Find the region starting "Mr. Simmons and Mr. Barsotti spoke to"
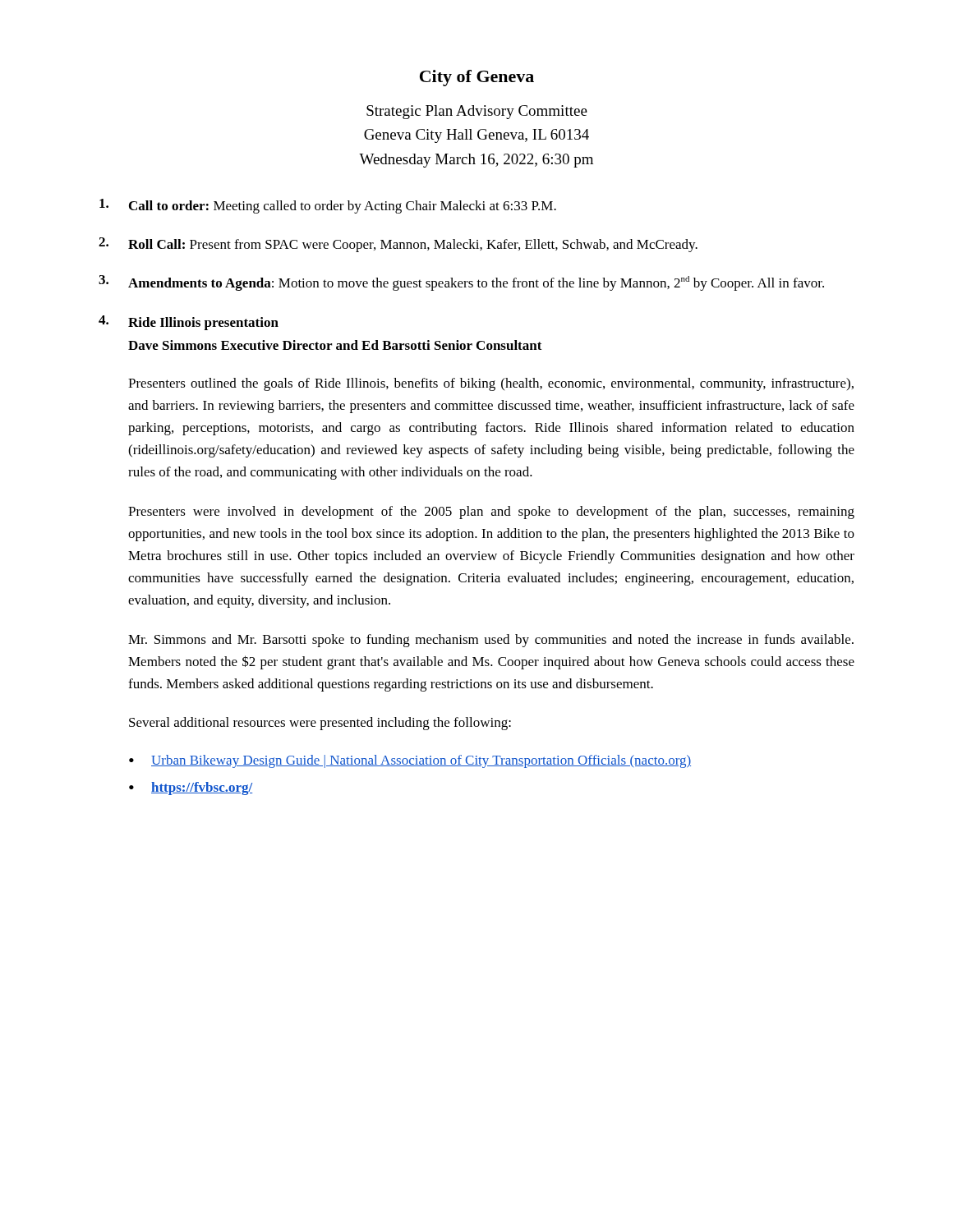This screenshot has width=953, height=1232. [x=491, y=661]
